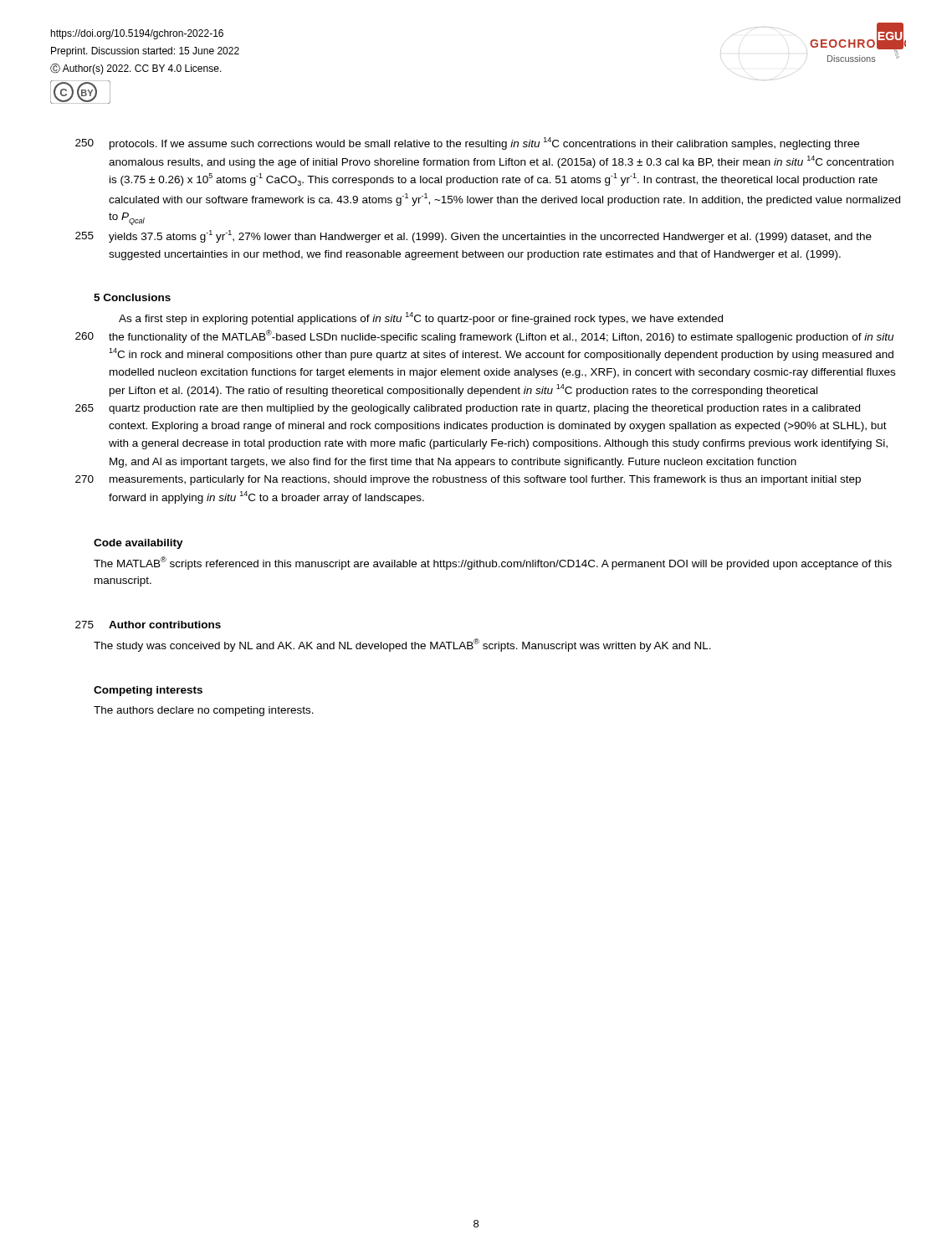This screenshot has height=1255, width=952.
Task: Point to the region starting "250 protocols. If we assume such"
Action: 476,180
